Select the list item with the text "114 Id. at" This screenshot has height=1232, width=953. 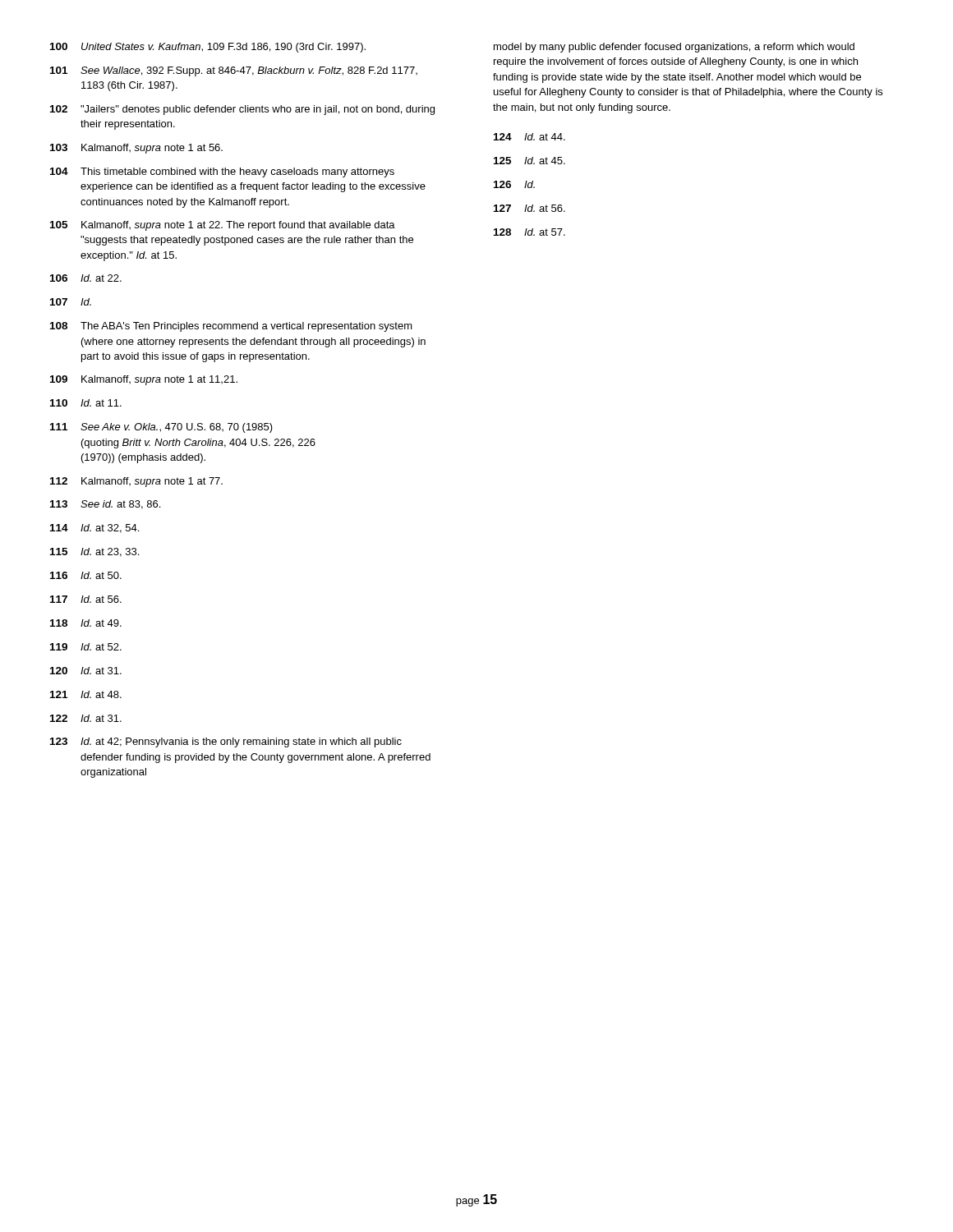95,529
